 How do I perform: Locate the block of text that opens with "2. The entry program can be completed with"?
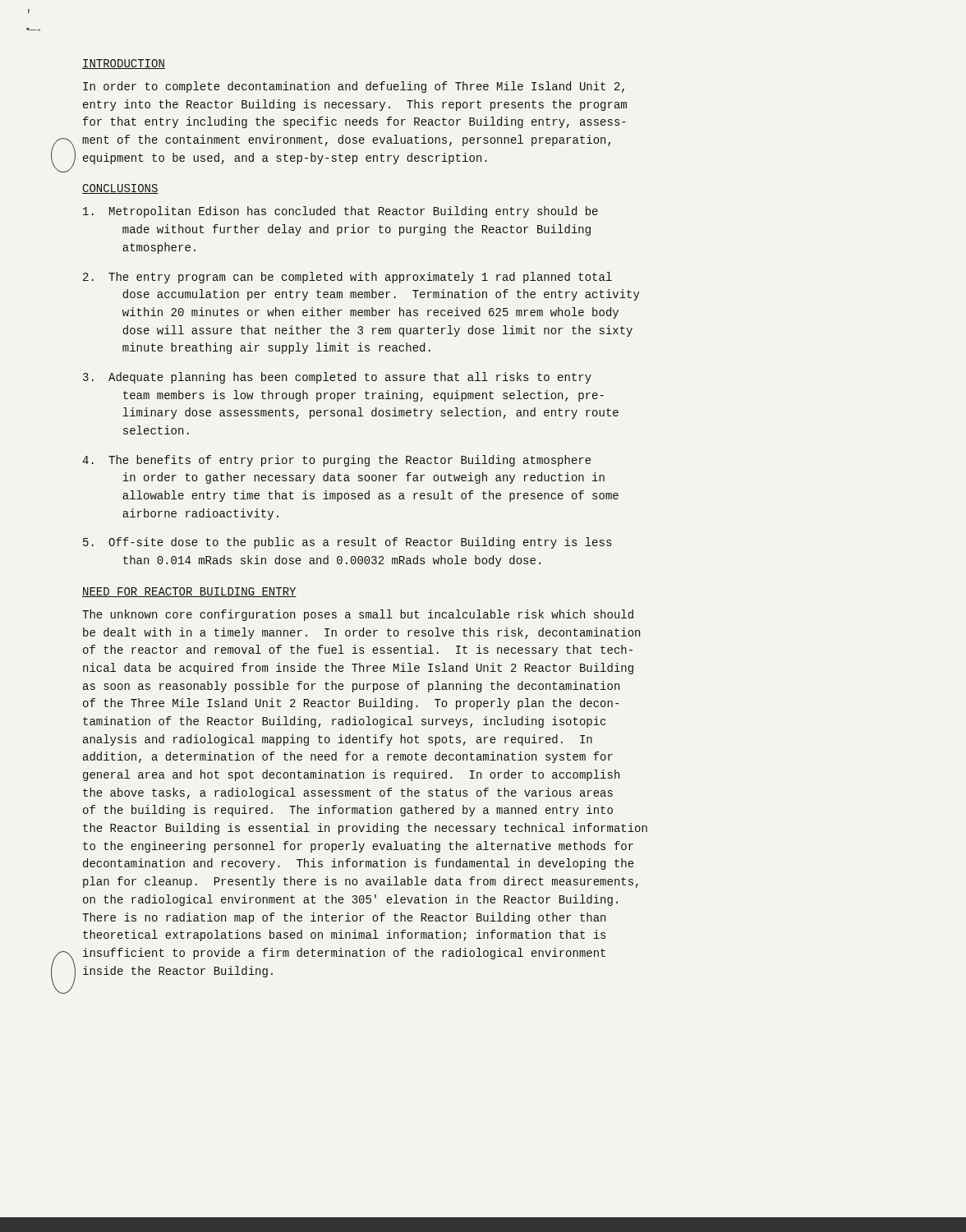click(x=491, y=313)
